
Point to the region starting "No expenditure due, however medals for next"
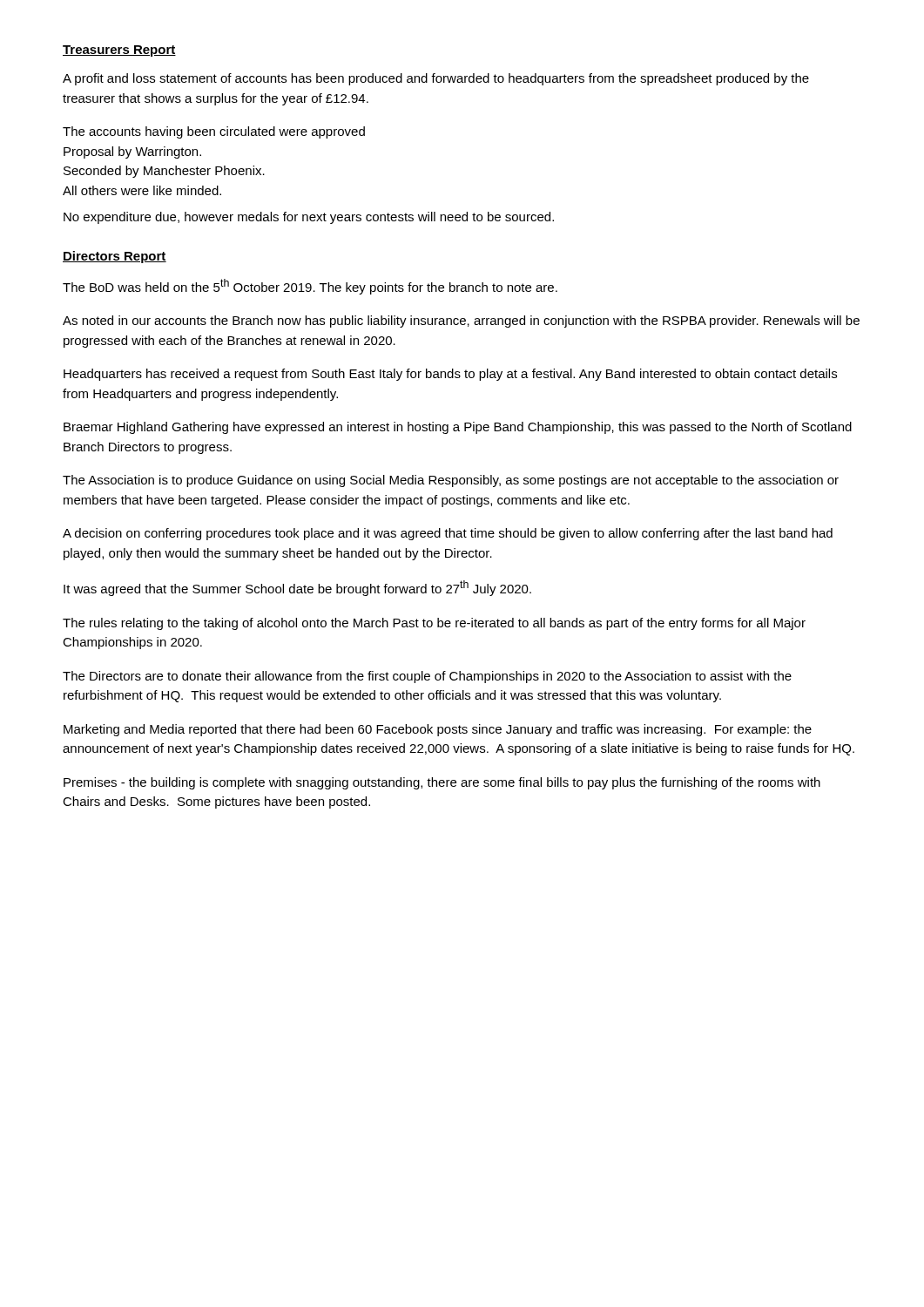pos(309,217)
